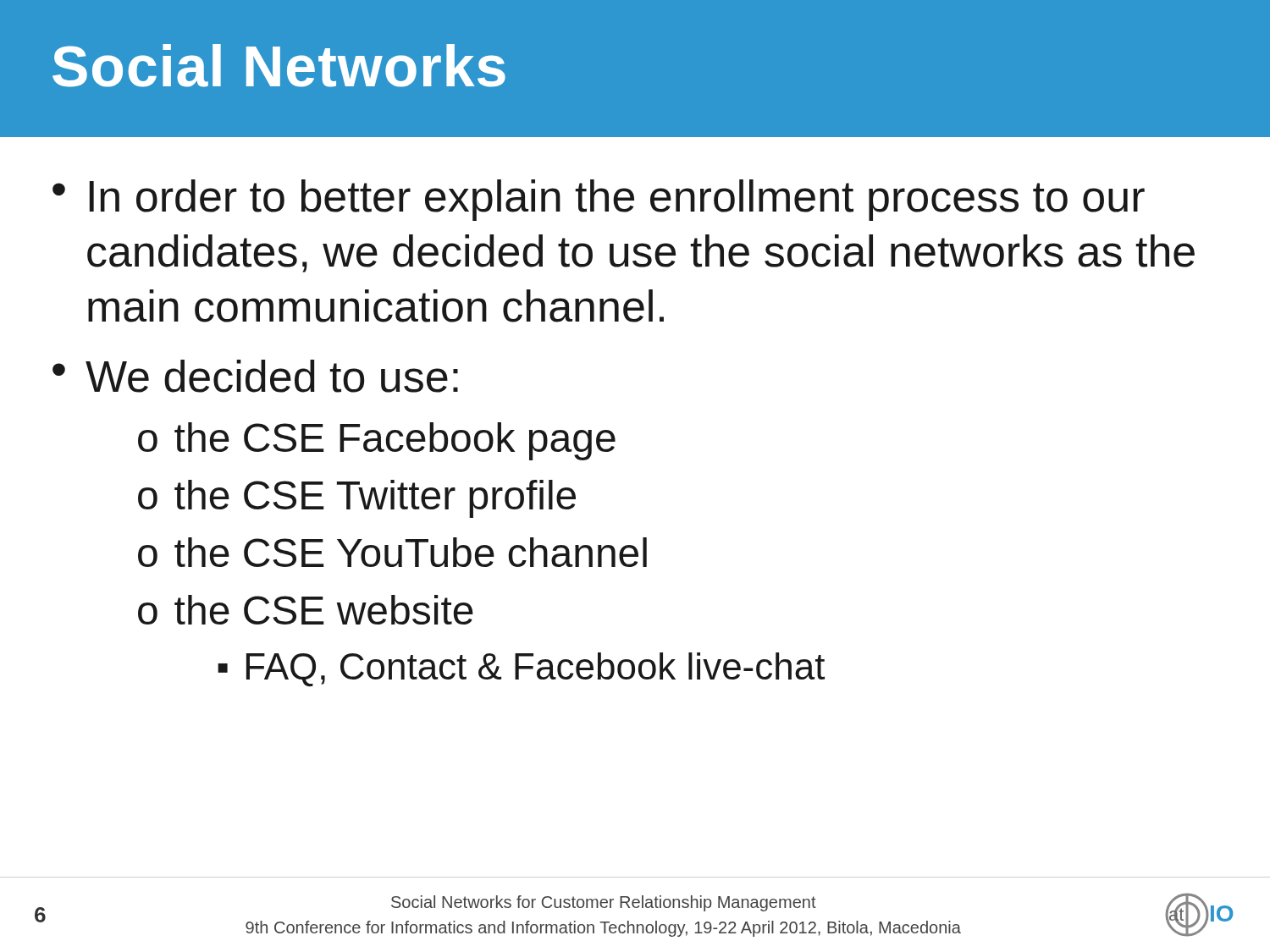Point to "▪ FAQ, Contact & Facebook live-chat"
Screen dimensions: 952x1270
tap(521, 666)
